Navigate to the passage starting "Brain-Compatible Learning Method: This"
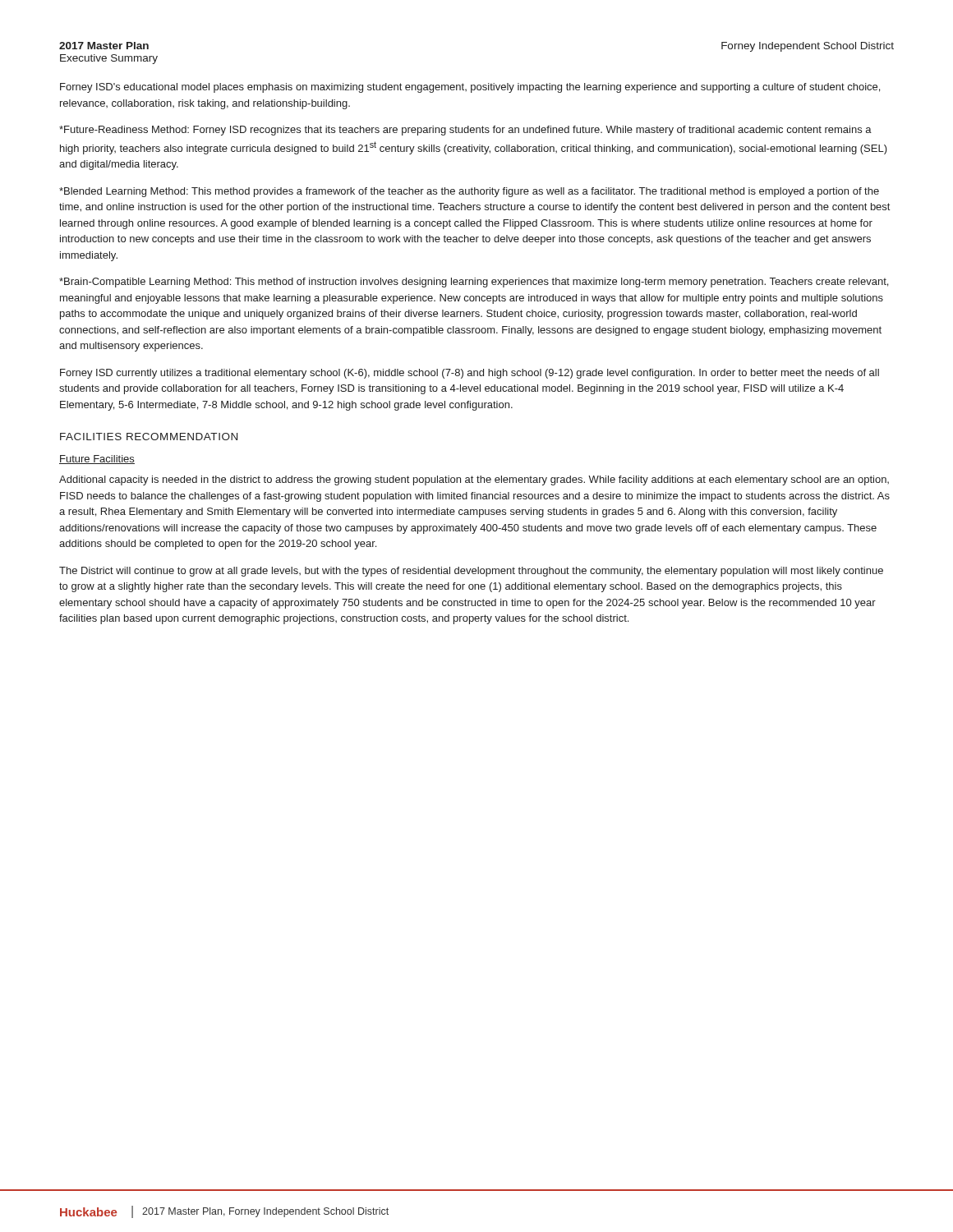 (x=476, y=314)
